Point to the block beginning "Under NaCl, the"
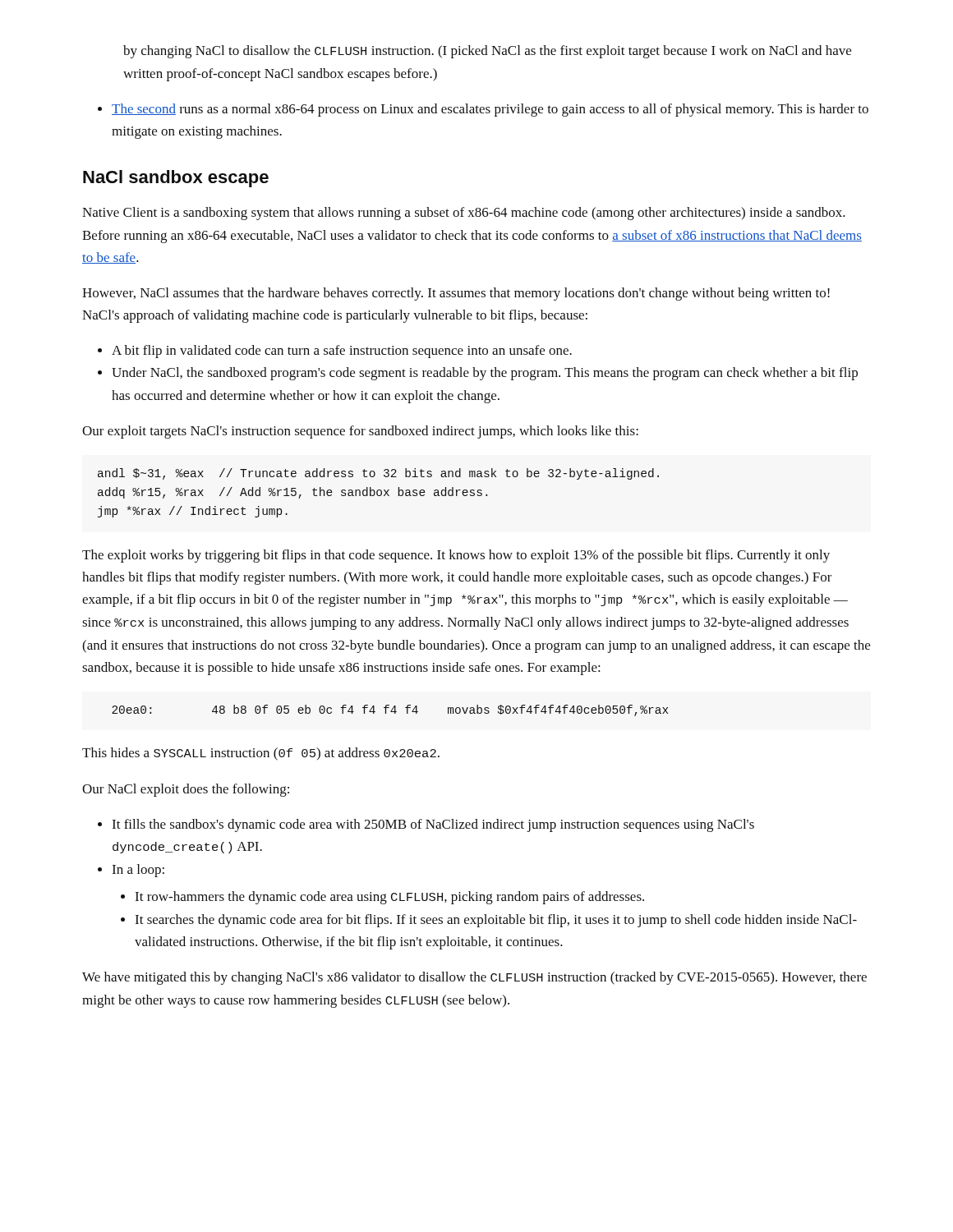Screen dimensions: 1232x953 click(491, 384)
